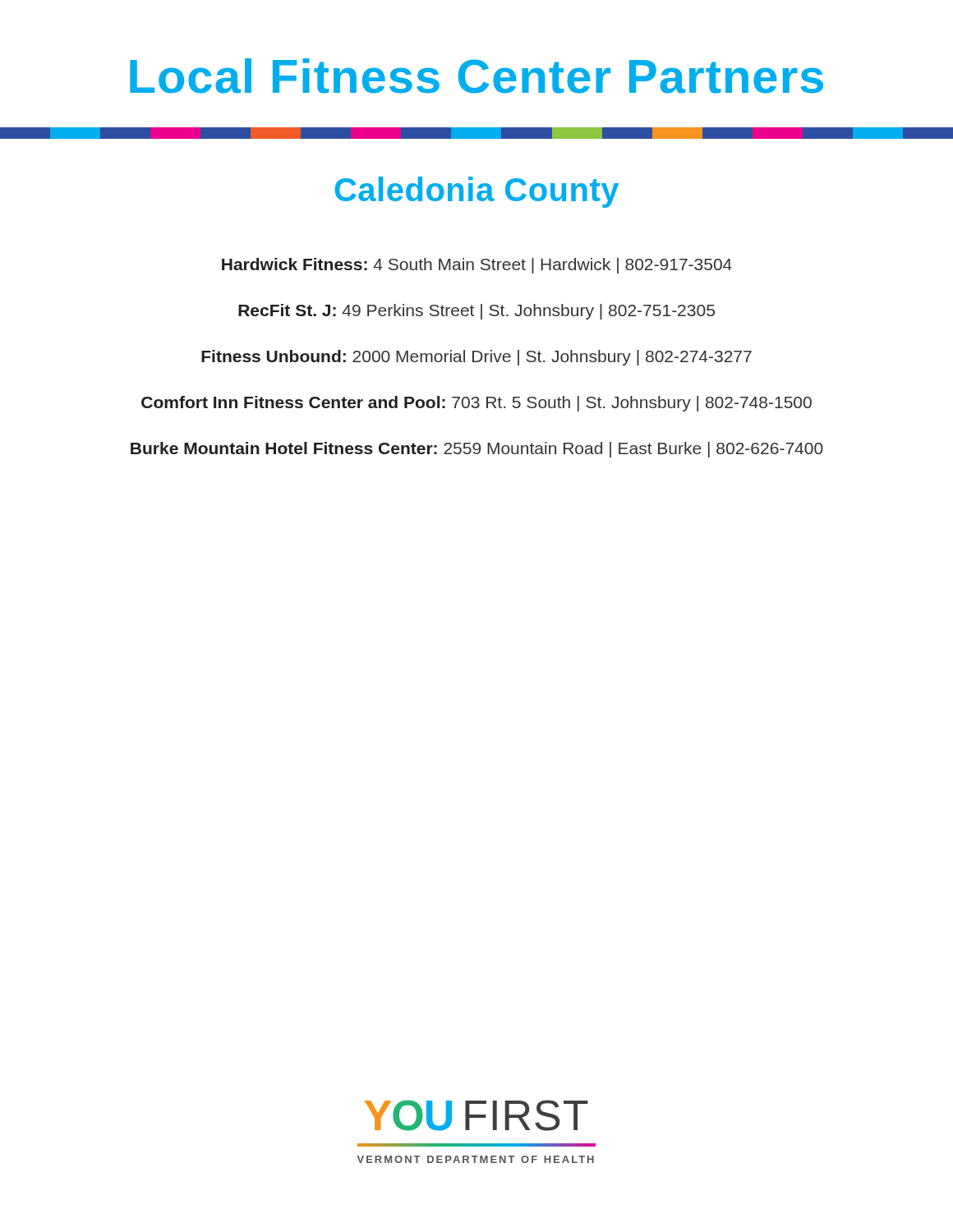Screen dimensions: 1232x953
Task: Point to the text block starting "Burke Mountain Hotel Fitness Center:"
Action: [x=476, y=448]
